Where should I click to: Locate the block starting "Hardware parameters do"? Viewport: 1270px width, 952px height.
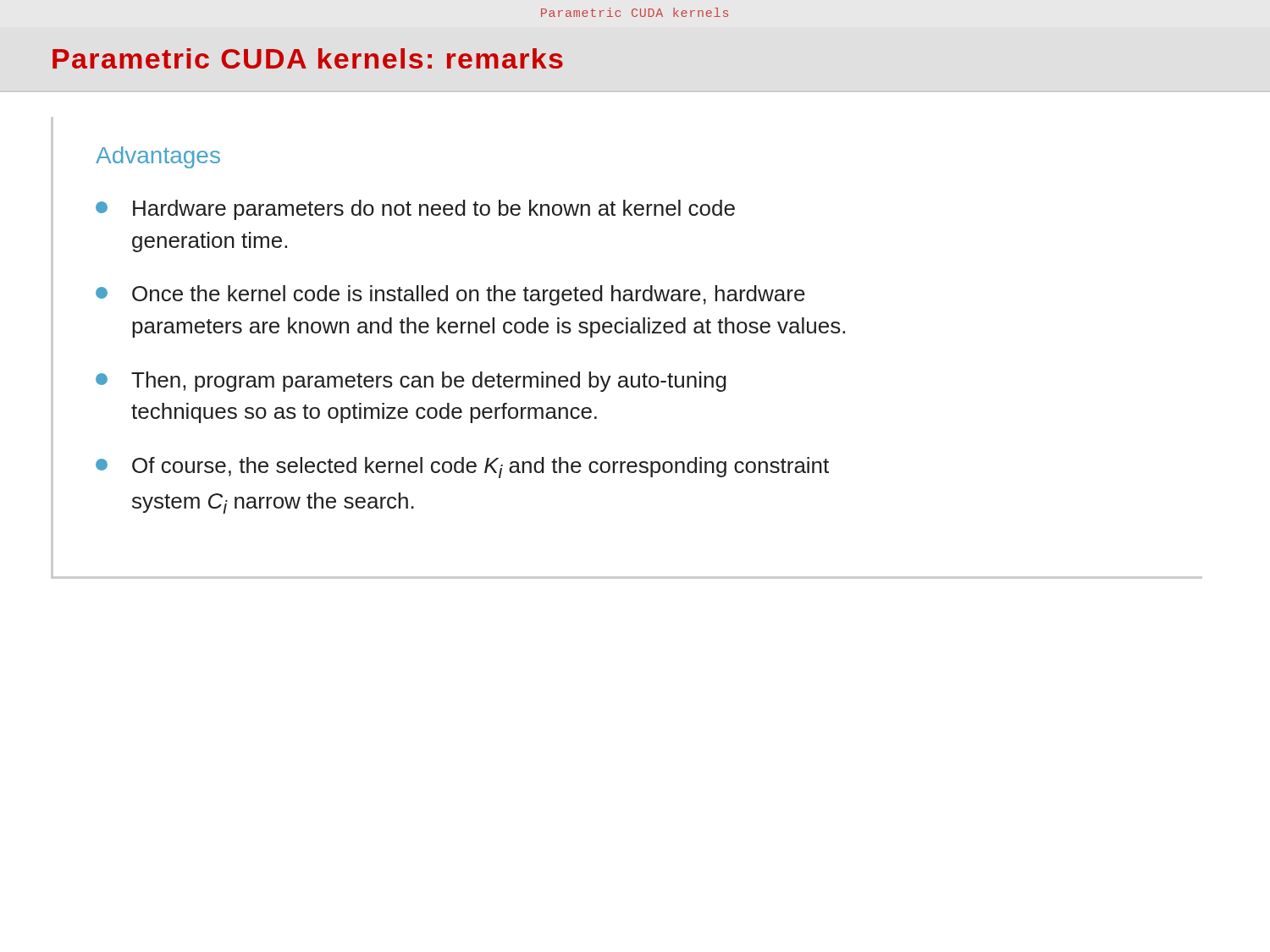628,225
